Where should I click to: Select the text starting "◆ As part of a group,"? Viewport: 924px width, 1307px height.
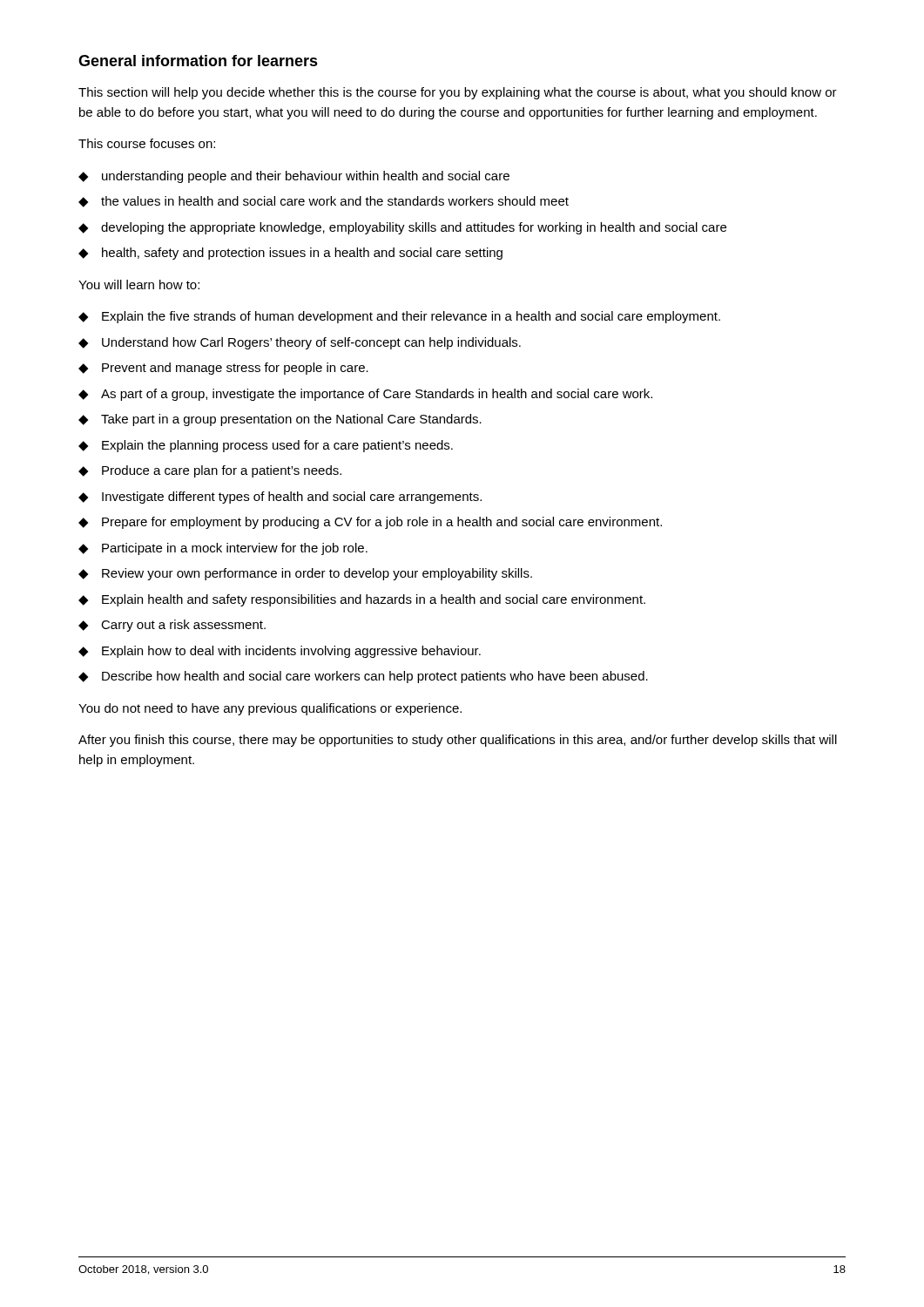462,394
